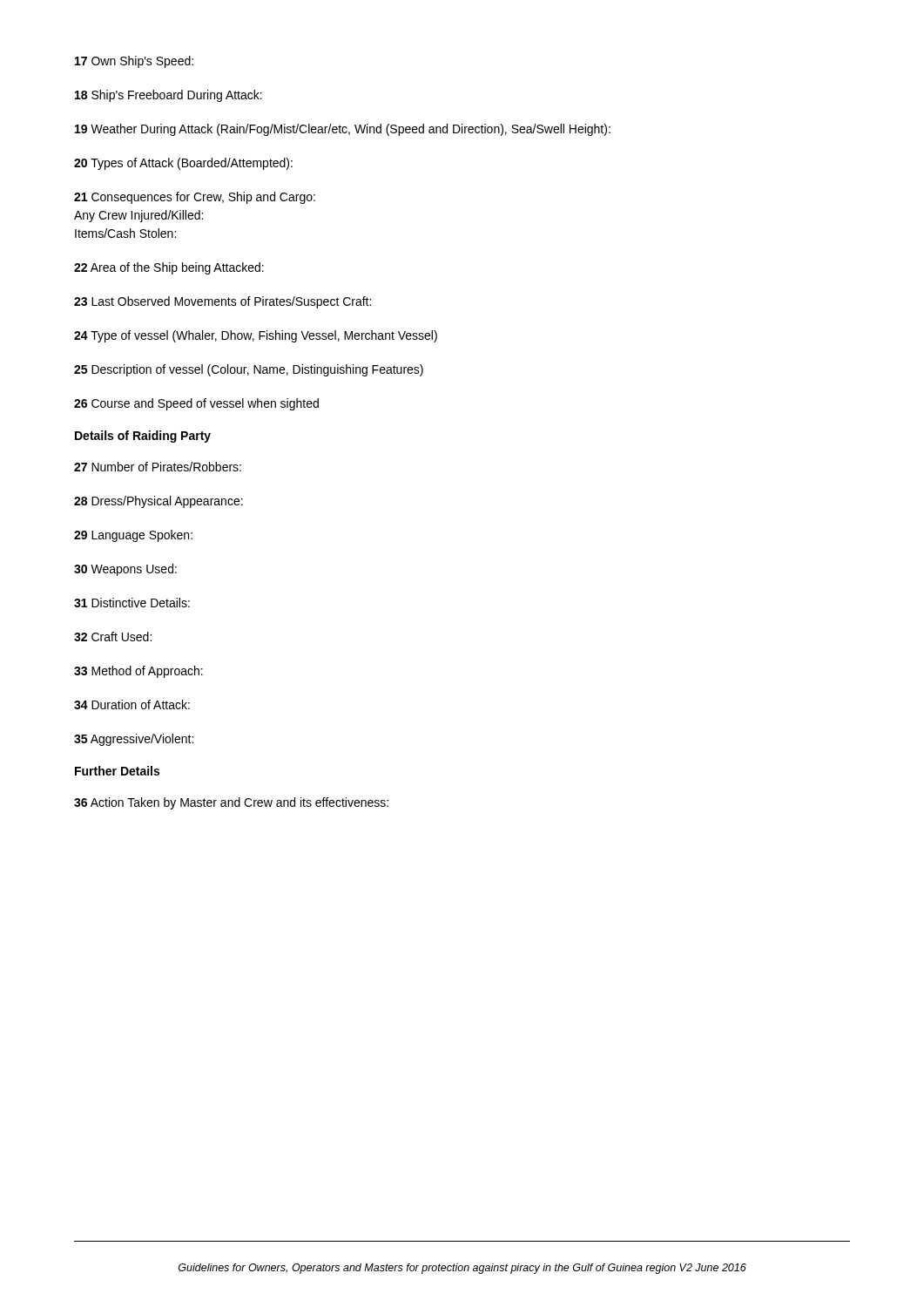Locate the passage starting "34 Duration of"
The width and height of the screenshot is (924, 1307).
[x=132, y=705]
